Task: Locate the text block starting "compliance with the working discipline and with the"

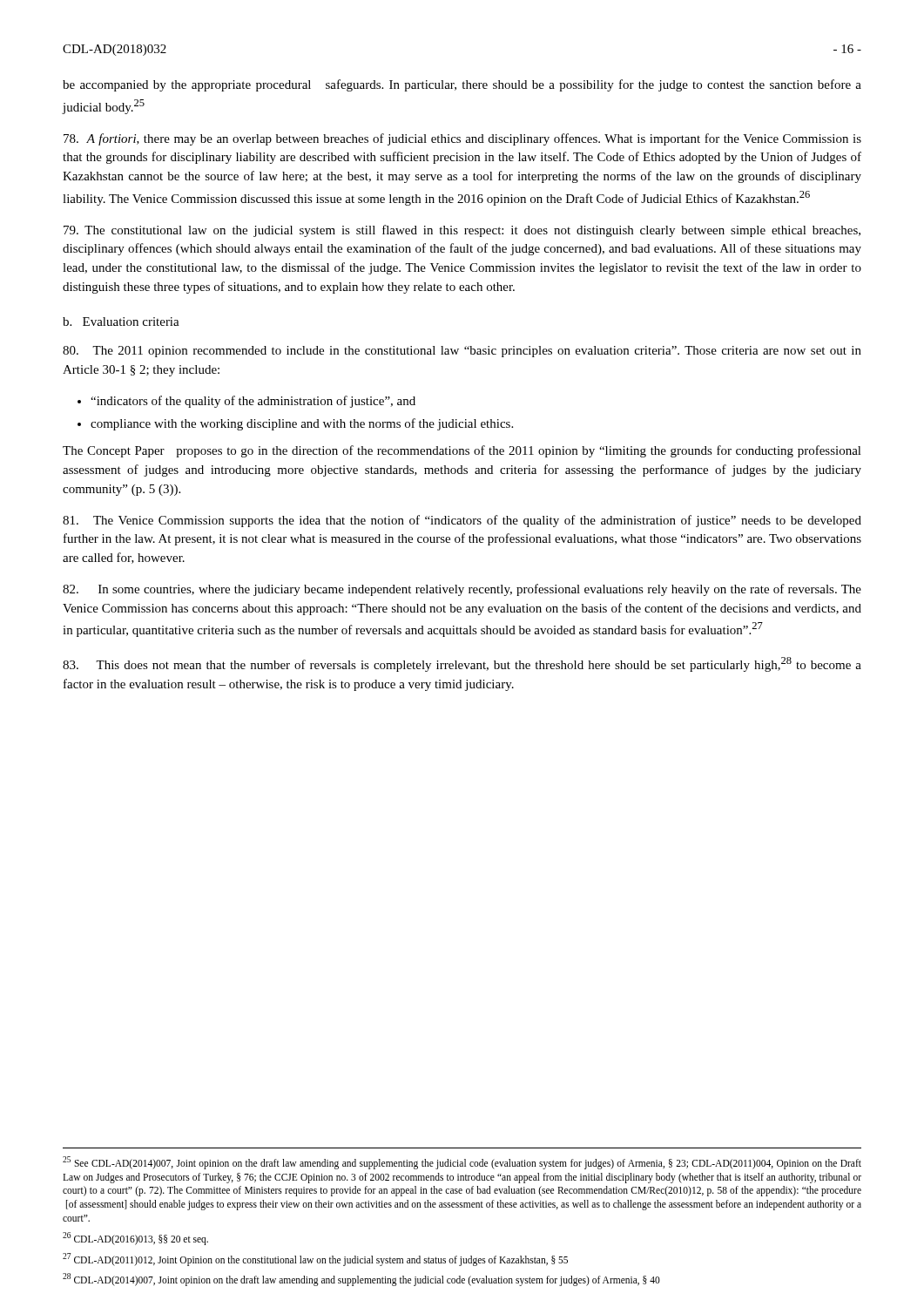Action: coord(462,424)
